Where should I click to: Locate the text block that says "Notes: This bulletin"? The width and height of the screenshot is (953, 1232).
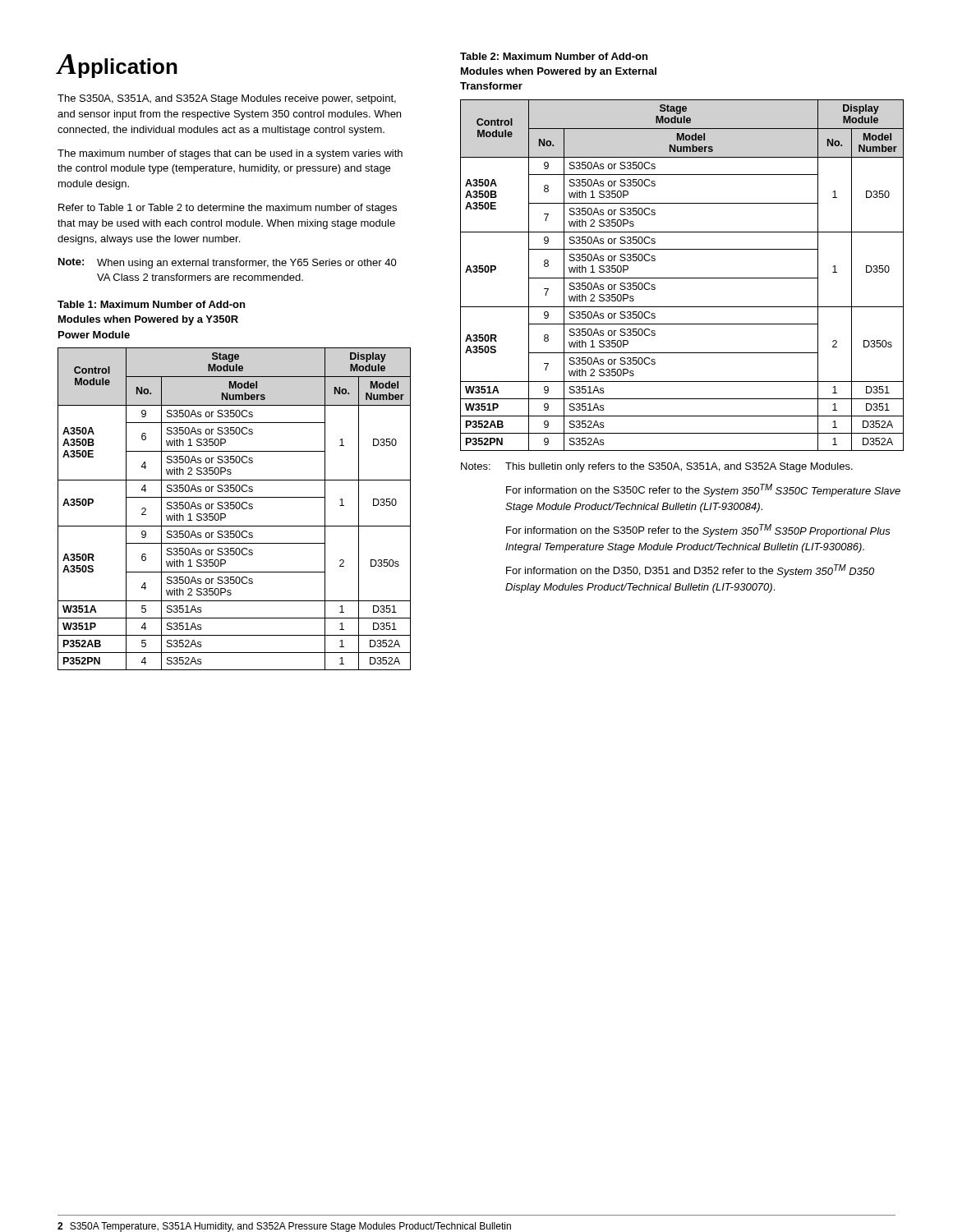point(657,466)
